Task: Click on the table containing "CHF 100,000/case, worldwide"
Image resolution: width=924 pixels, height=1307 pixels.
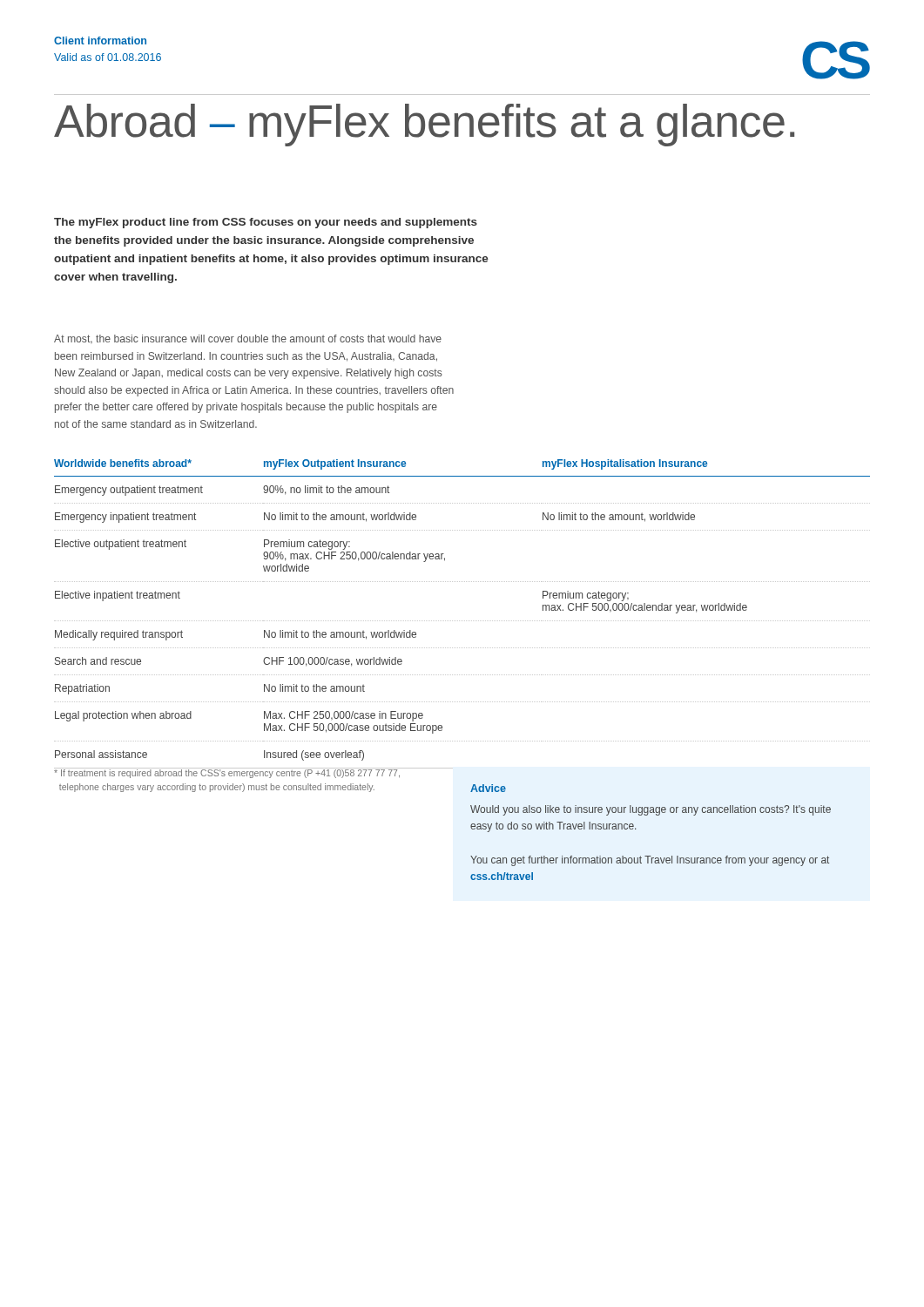Action: point(462,610)
